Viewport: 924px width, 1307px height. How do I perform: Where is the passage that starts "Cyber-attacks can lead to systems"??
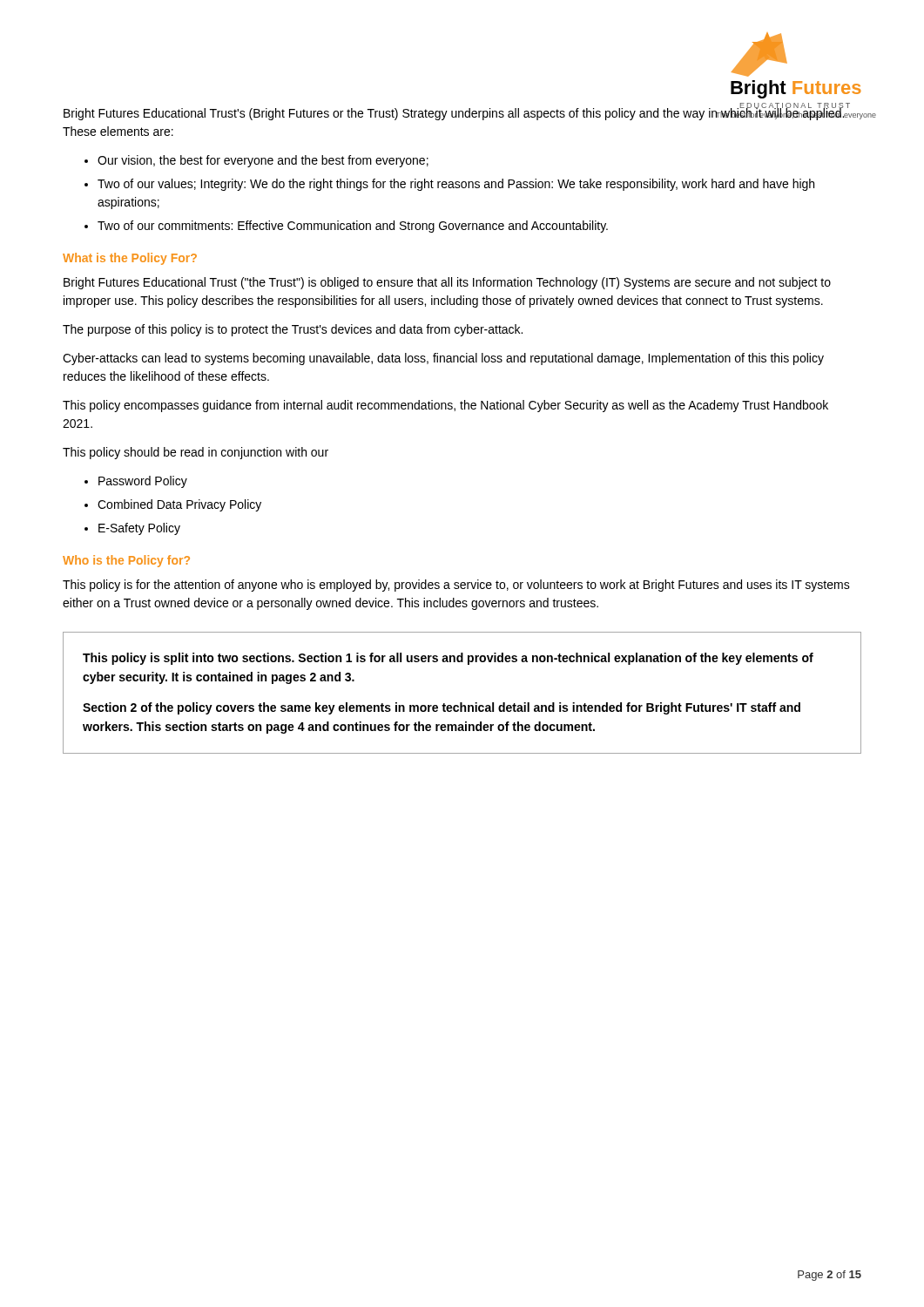click(x=443, y=367)
